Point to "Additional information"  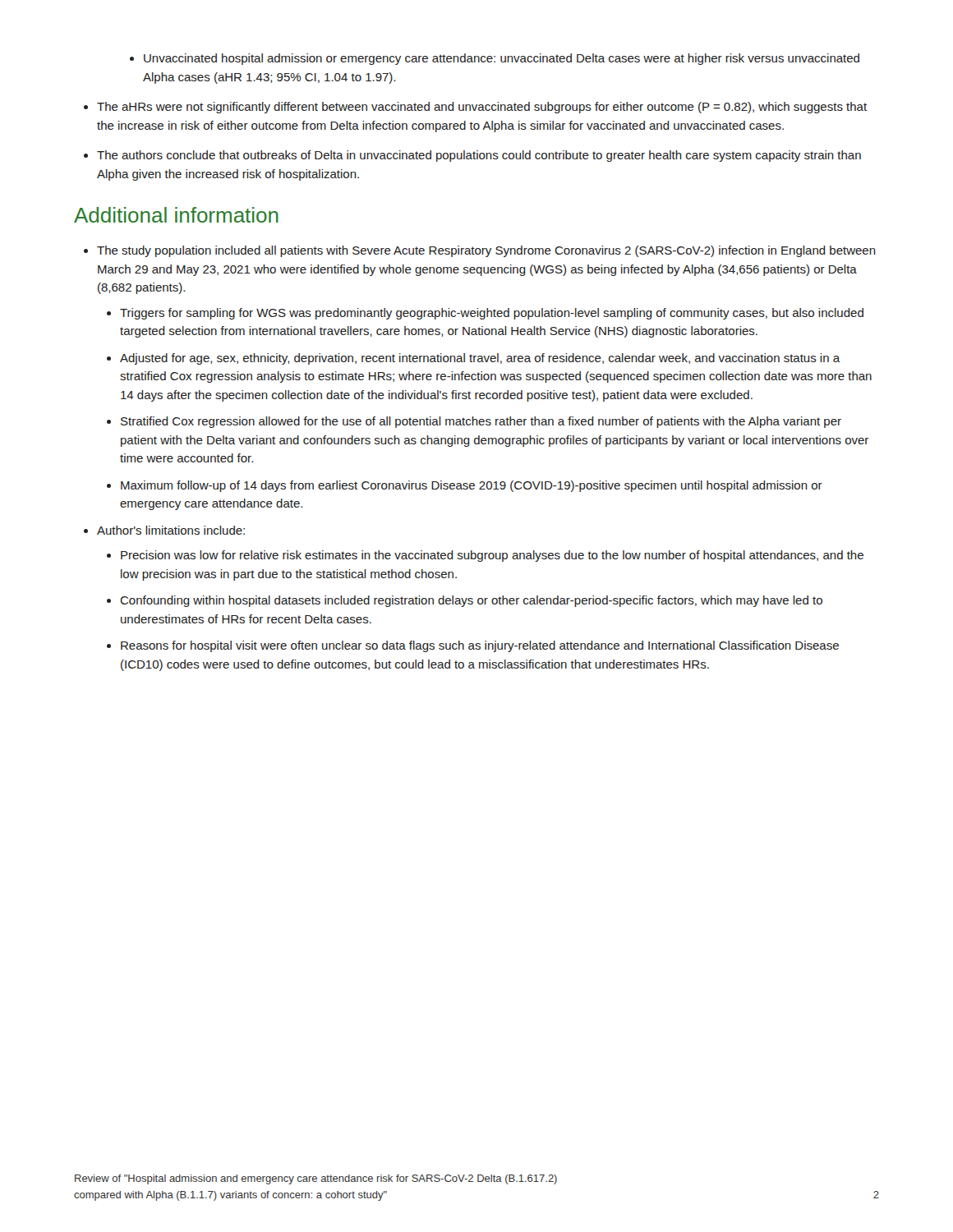(x=177, y=215)
